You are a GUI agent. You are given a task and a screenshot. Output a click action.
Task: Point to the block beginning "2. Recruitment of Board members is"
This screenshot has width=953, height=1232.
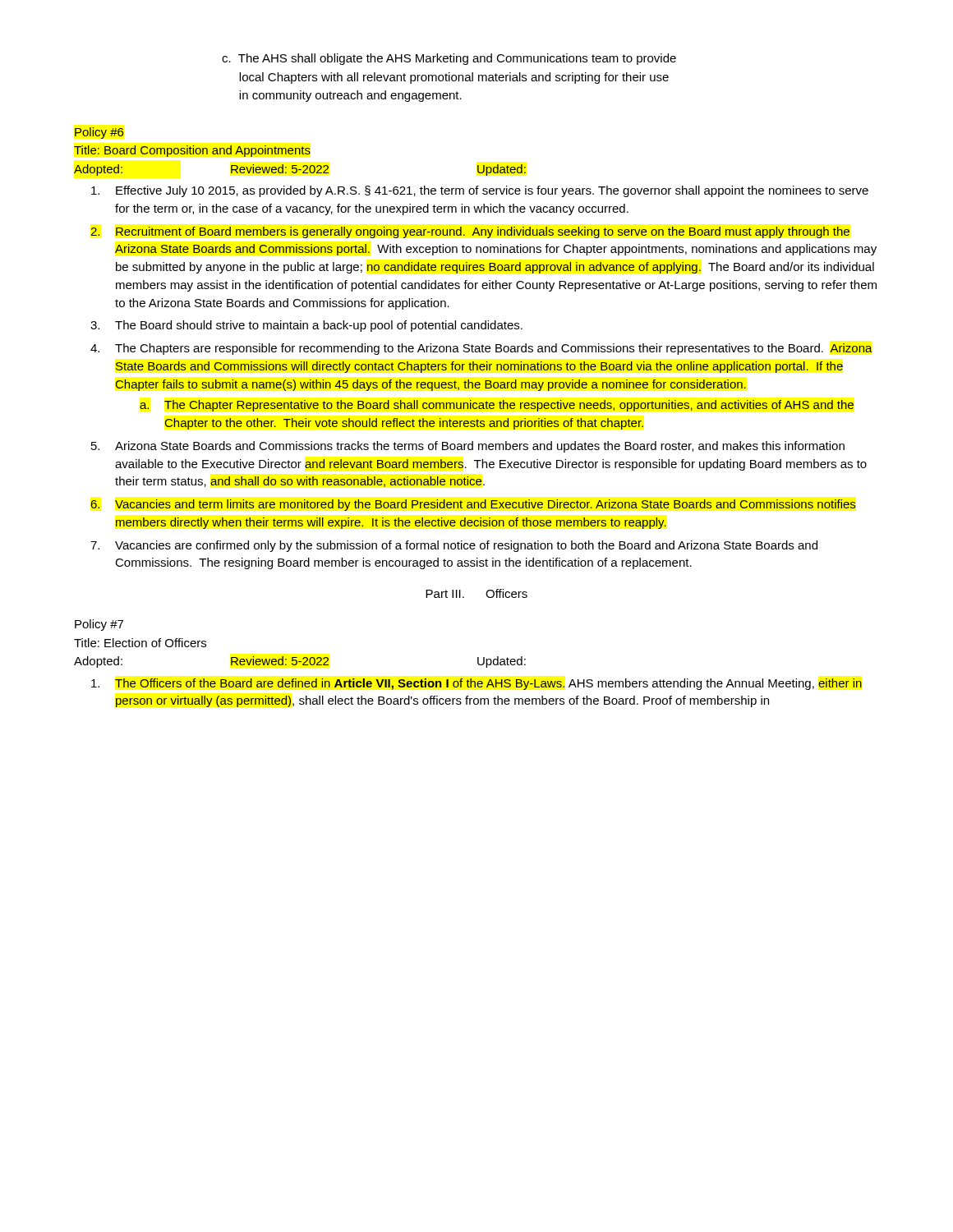click(485, 267)
